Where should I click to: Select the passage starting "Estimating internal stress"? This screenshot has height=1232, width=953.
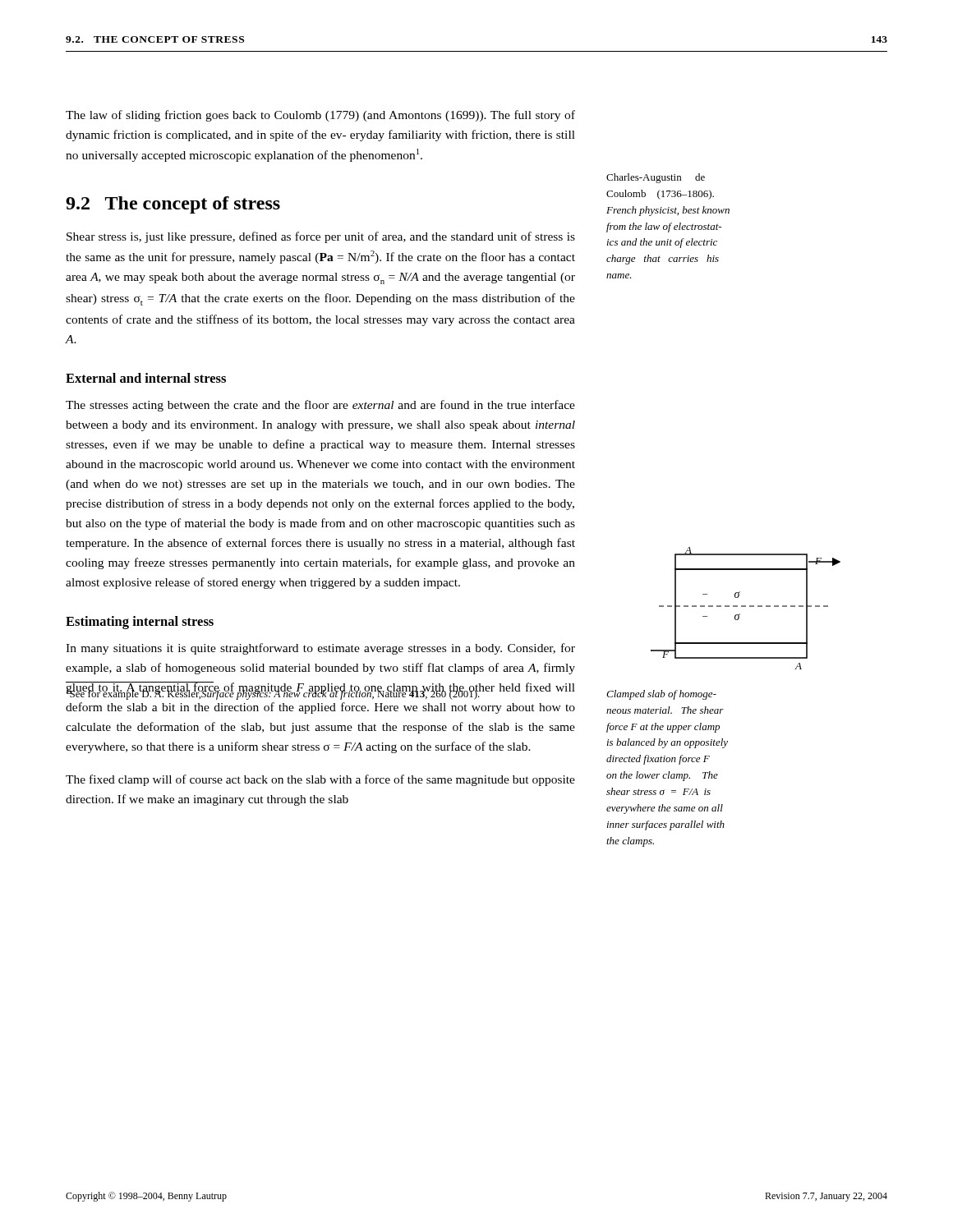point(140,621)
